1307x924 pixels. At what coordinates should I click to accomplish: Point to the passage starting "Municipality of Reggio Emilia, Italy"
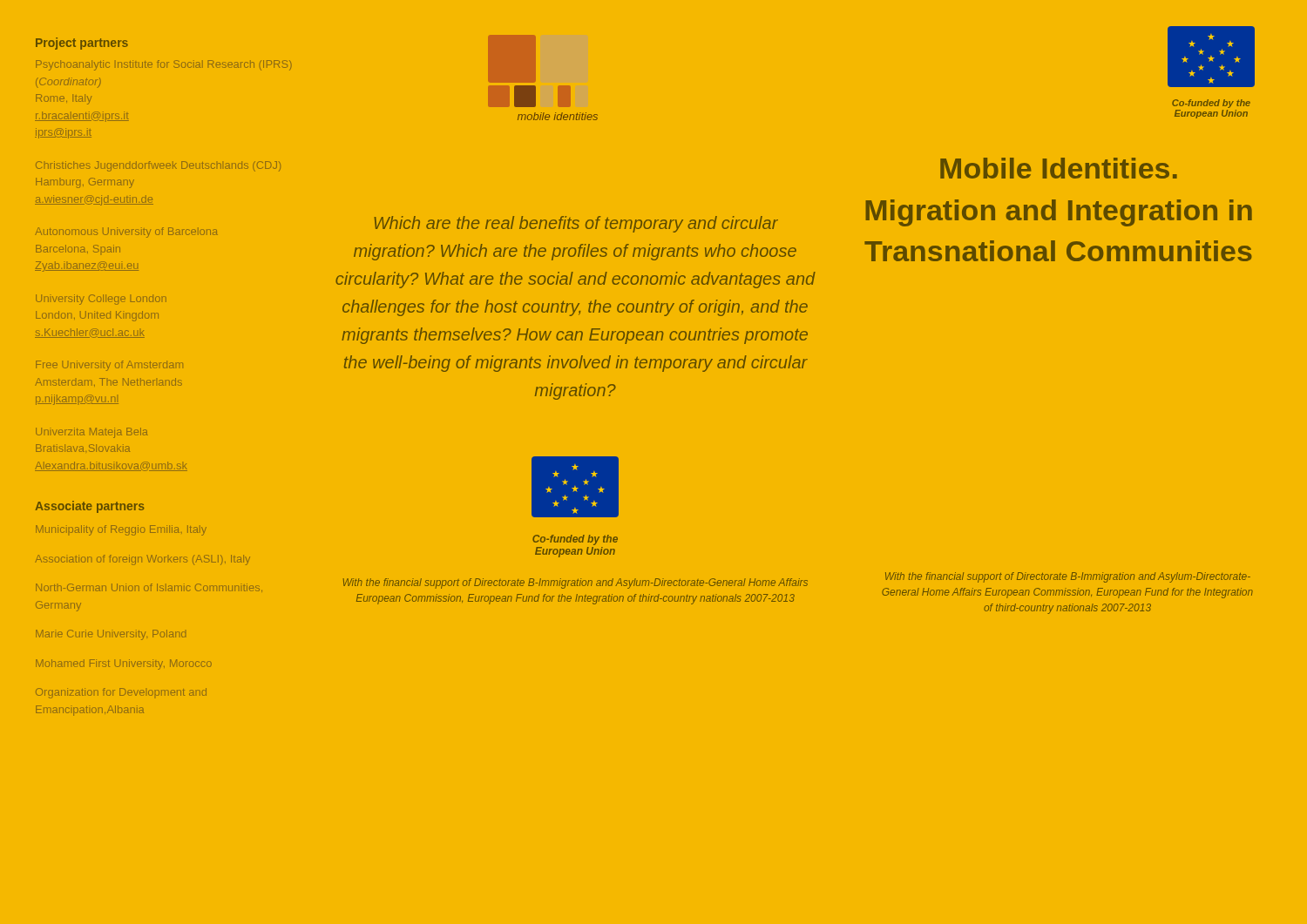pyautogui.click(x=121, y=529)
